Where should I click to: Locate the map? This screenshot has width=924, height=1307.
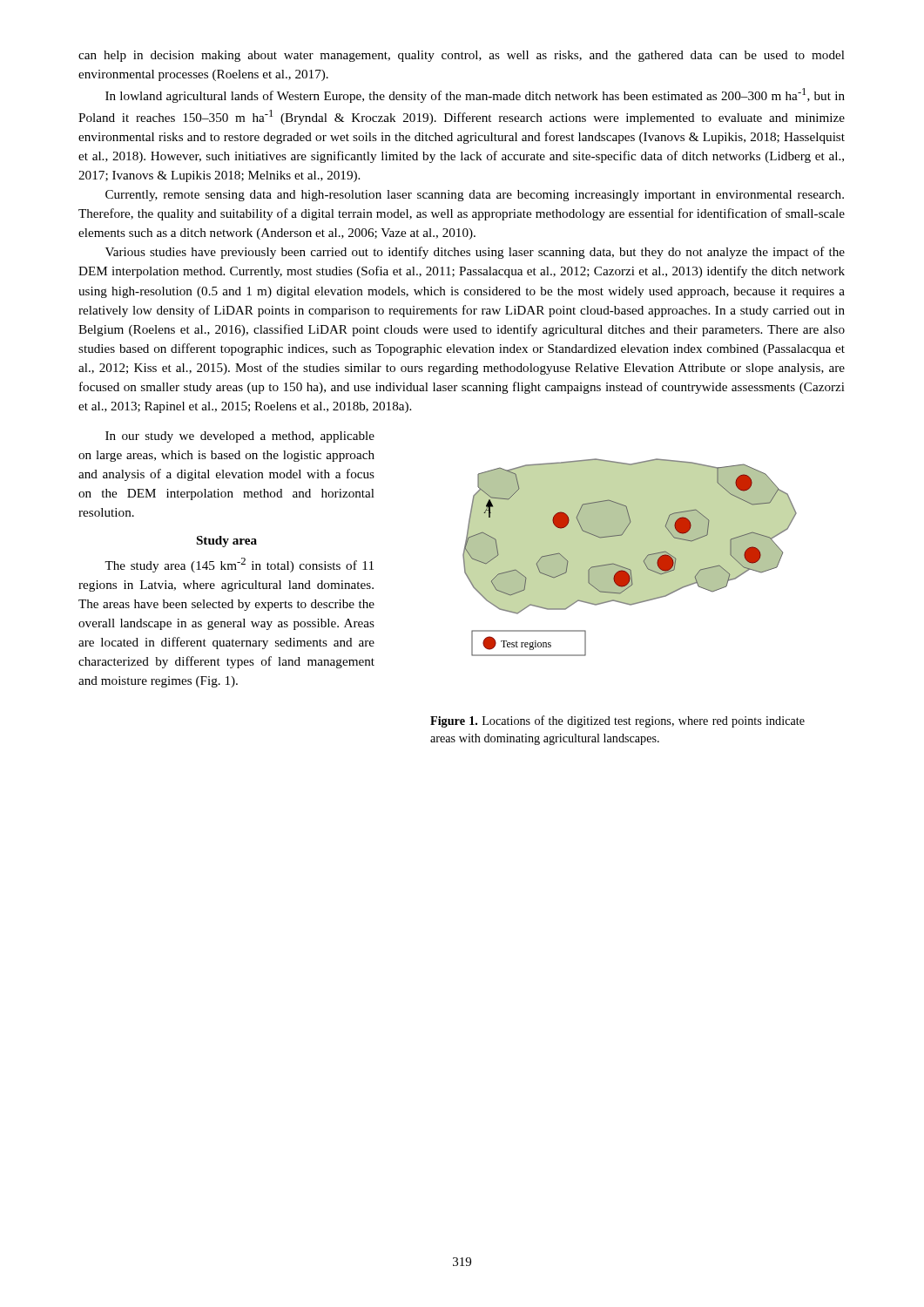pyautogui.click(x=617, y=565)
